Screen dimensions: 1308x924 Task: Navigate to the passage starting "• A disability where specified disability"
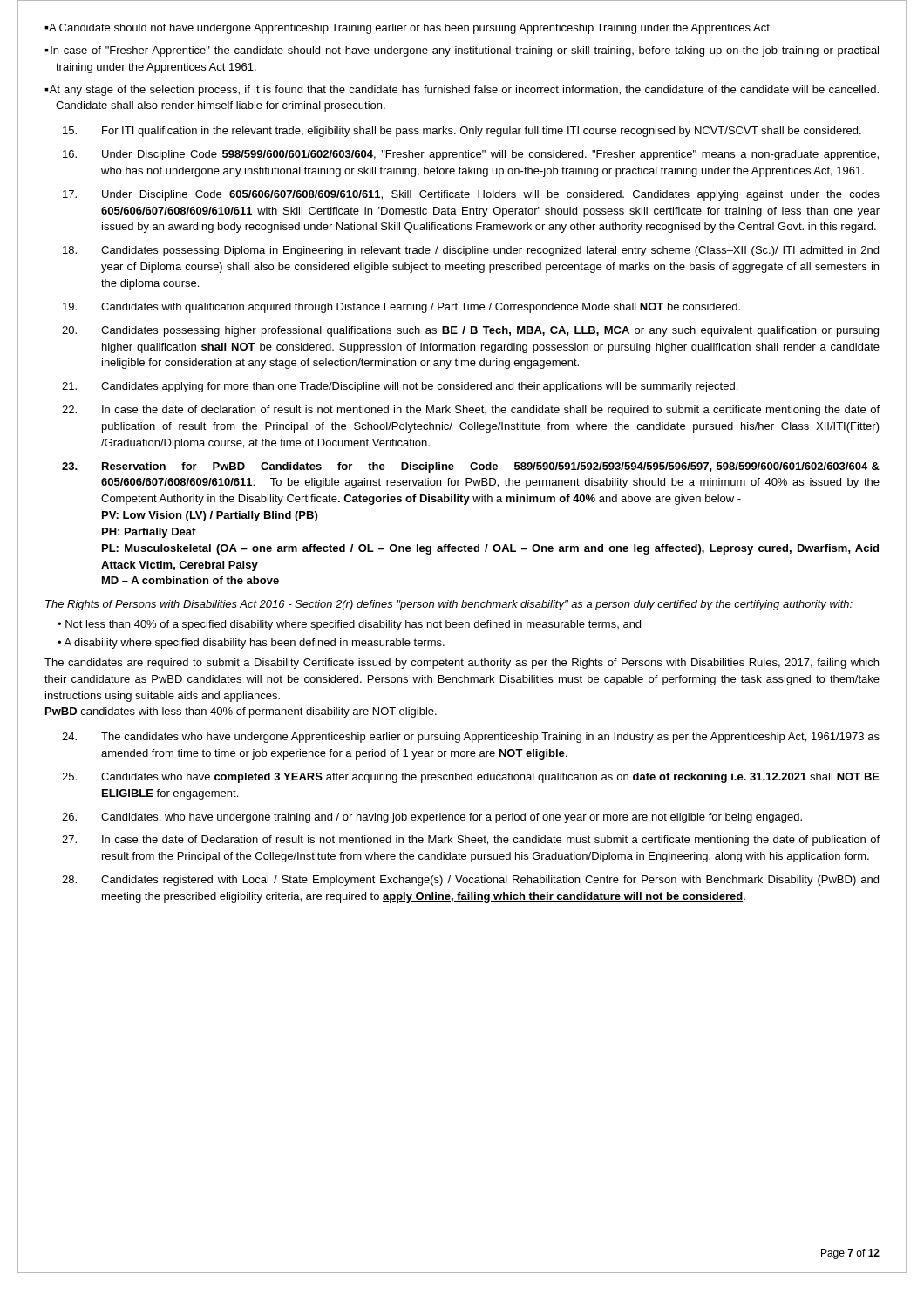(x=251, y=642)
